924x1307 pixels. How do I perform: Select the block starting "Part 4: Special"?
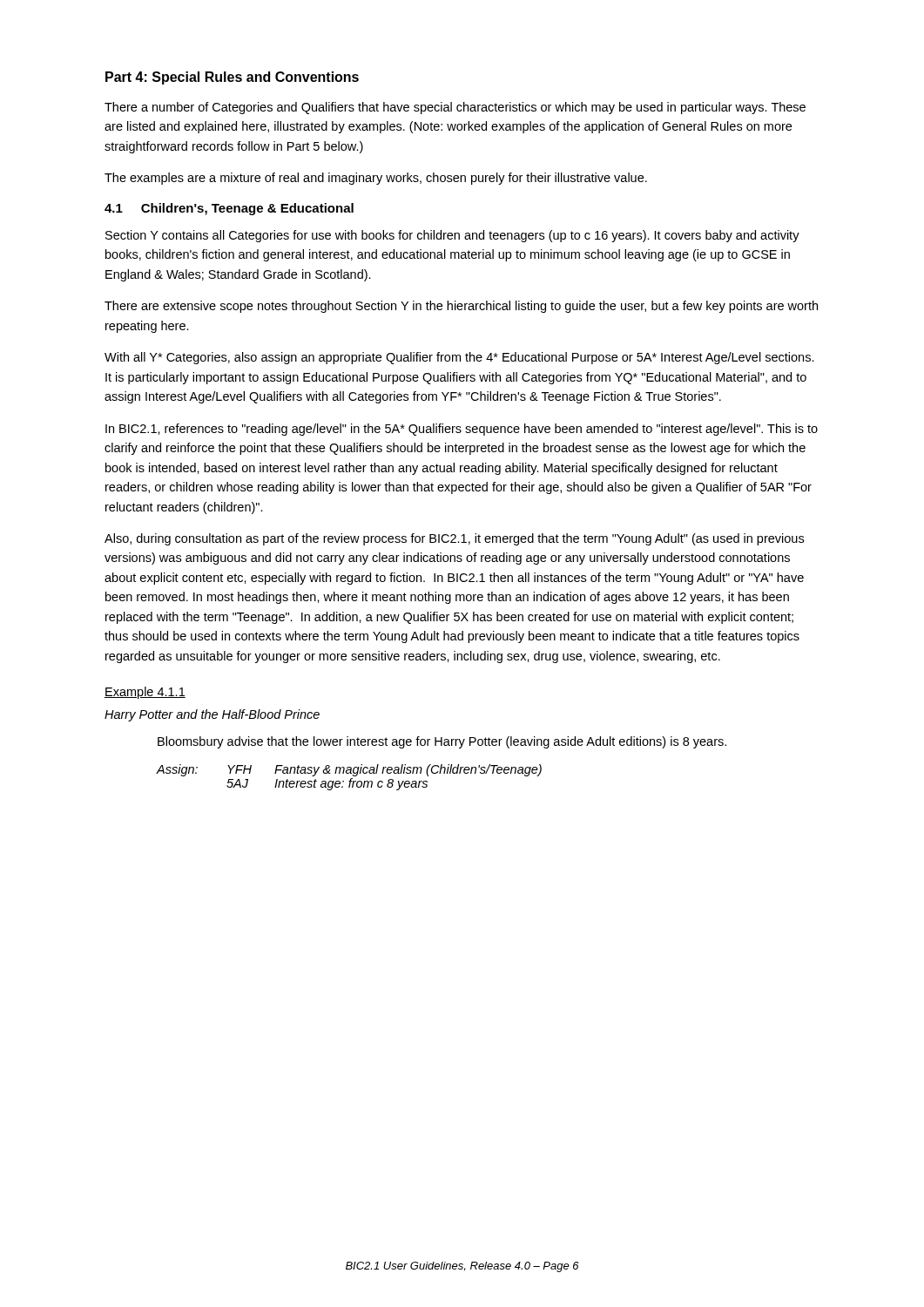pos(232,77)
